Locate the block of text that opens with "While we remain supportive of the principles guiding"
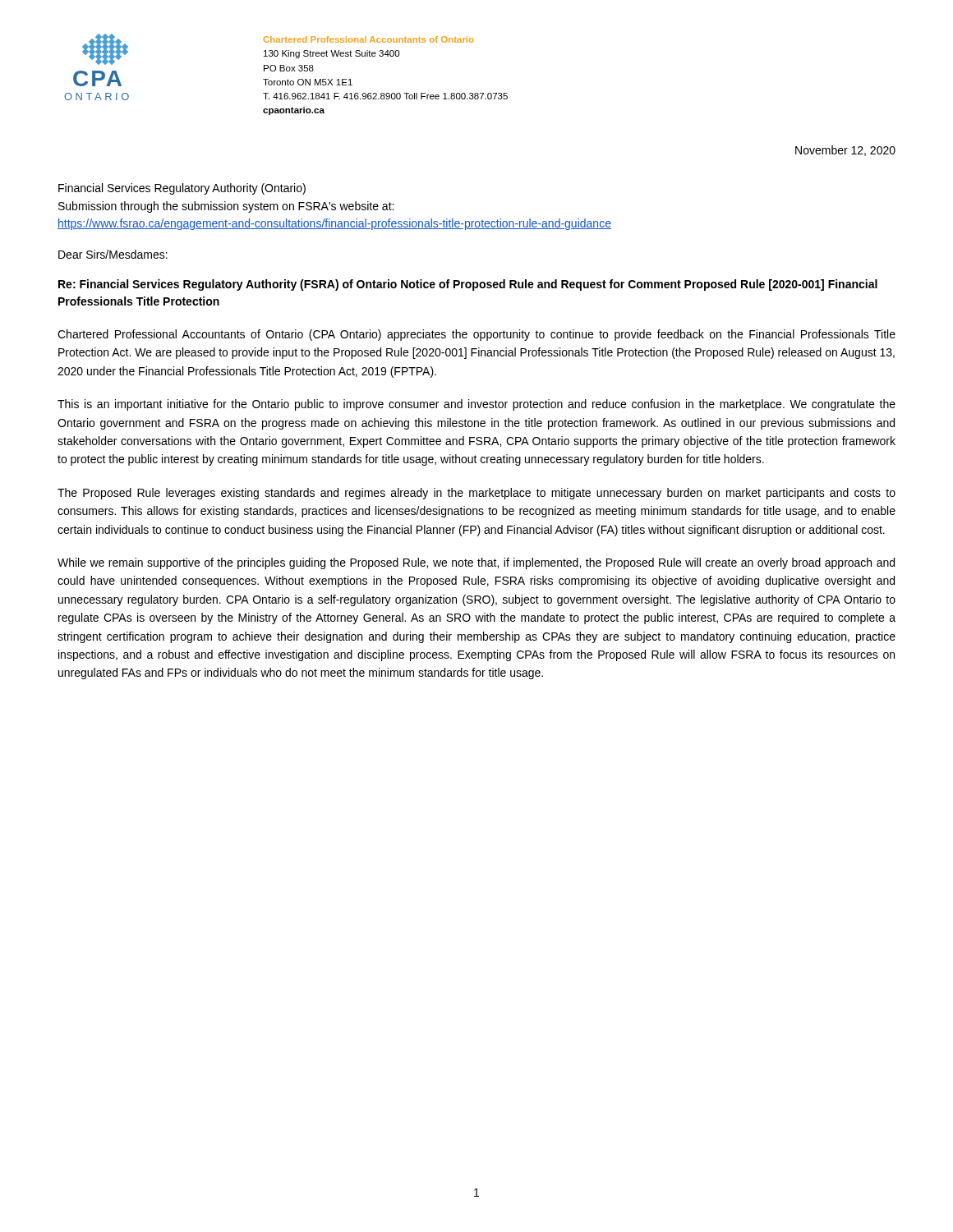Screen dimensions: 1232x953 point(476,618)
